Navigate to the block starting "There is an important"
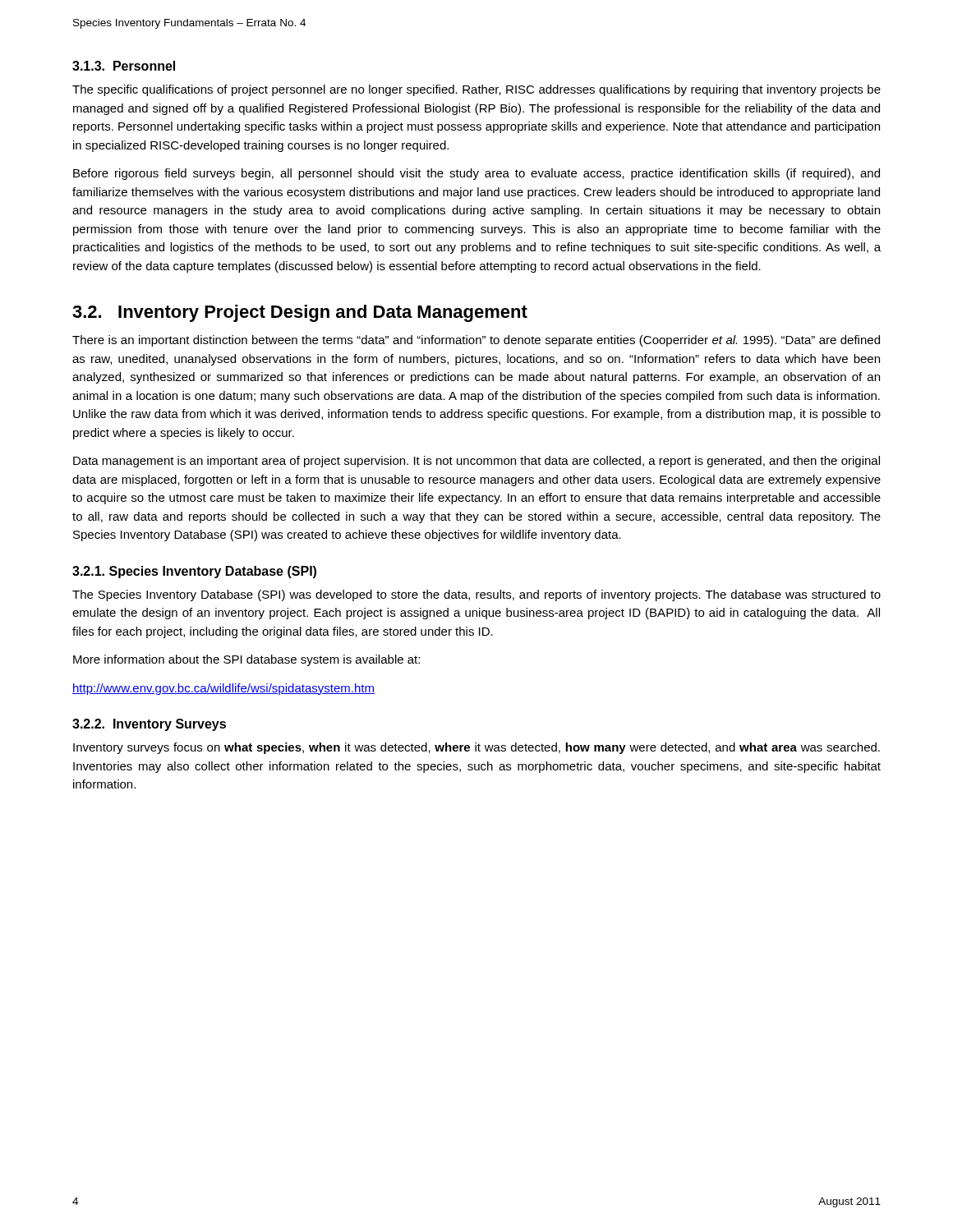 [x=476, y=386]
